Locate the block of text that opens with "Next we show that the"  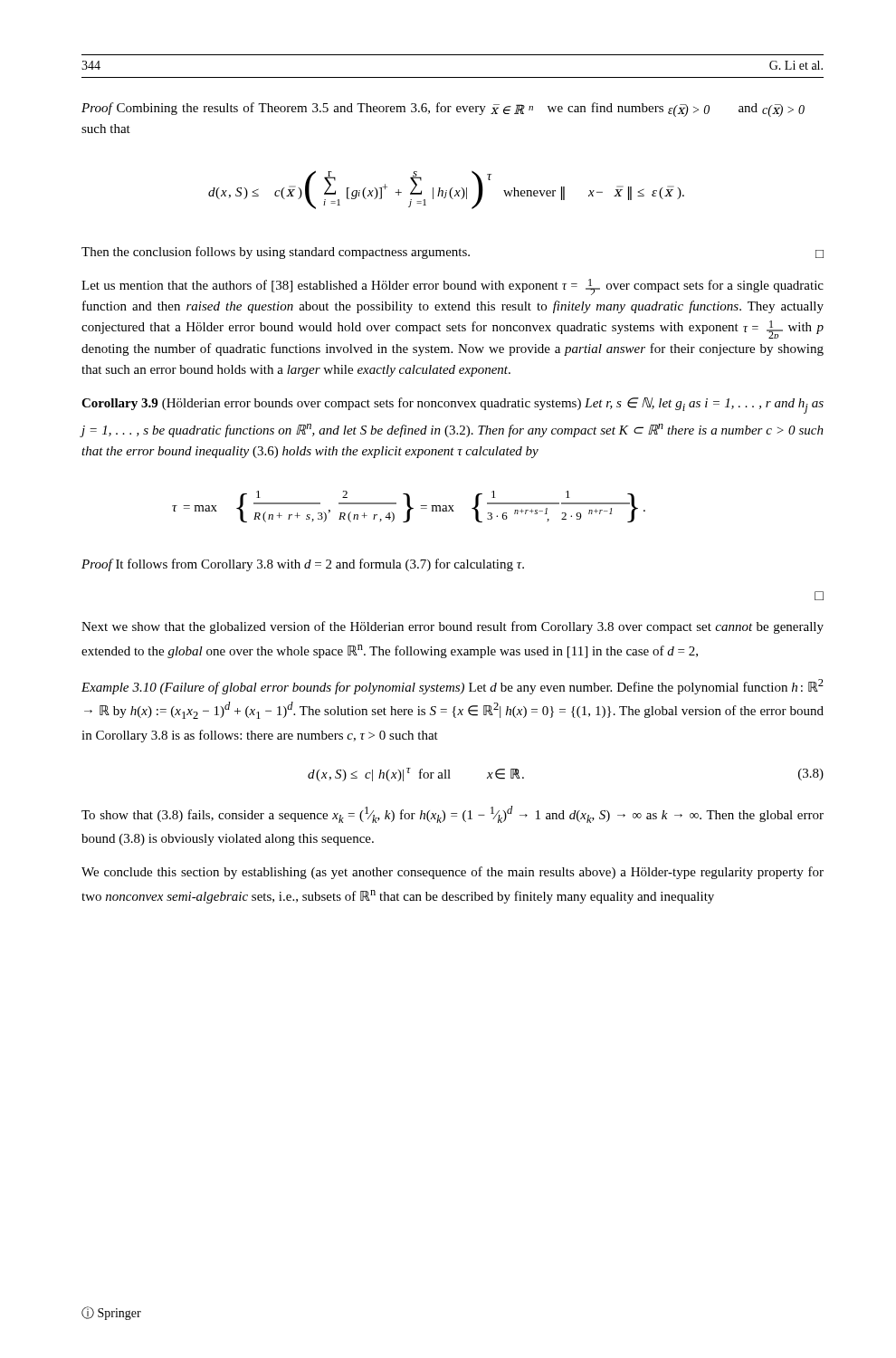coord(453,639)
